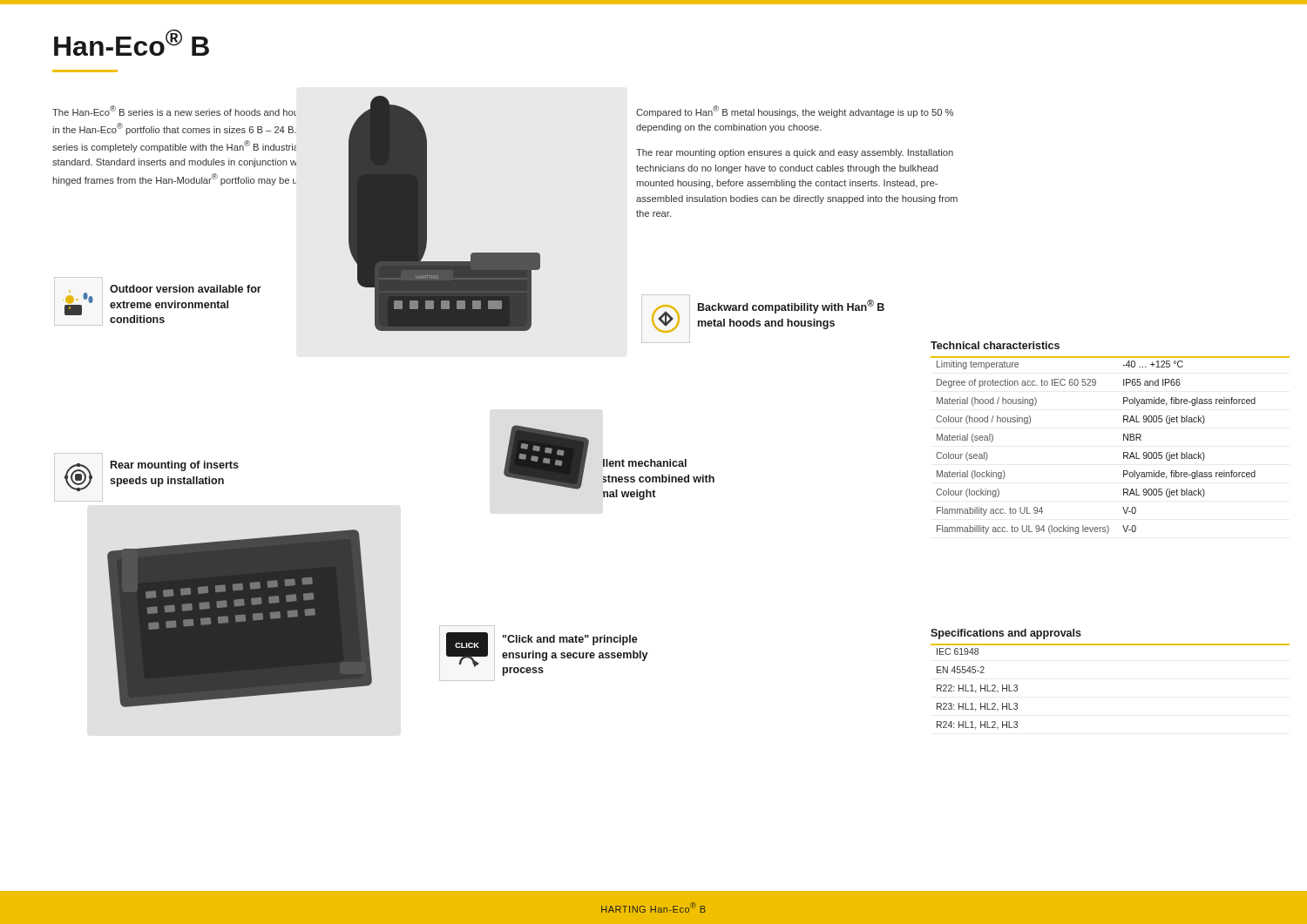The image size is (1307, 924).
Task: Find the table that mentions "-40 … +125 °C"
Action: (x=1110, y=447)
